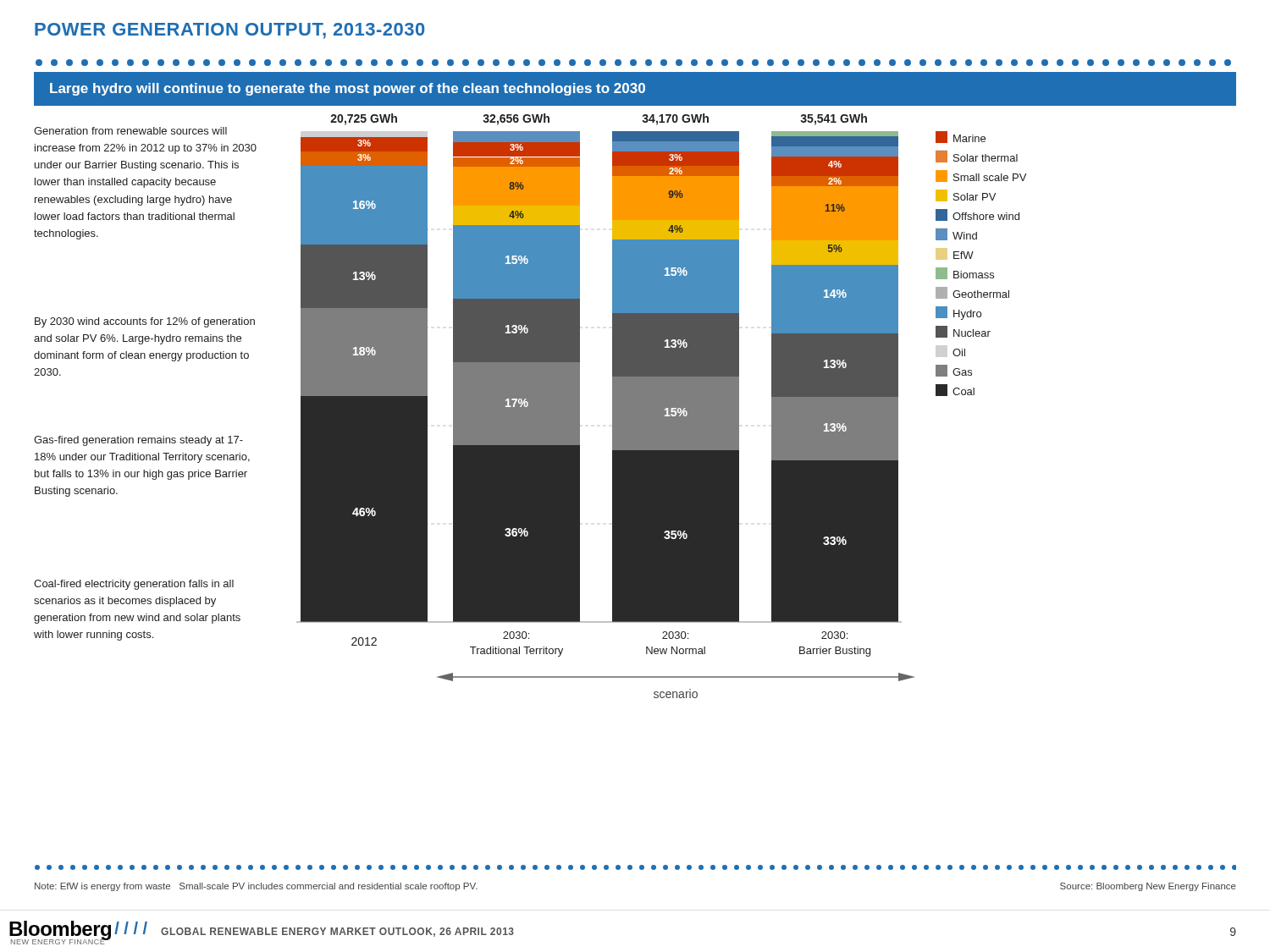
Task: Navigate to the text starting "Gas-fired generation remains steady at 17-18% under"
Action: (142, 465)
